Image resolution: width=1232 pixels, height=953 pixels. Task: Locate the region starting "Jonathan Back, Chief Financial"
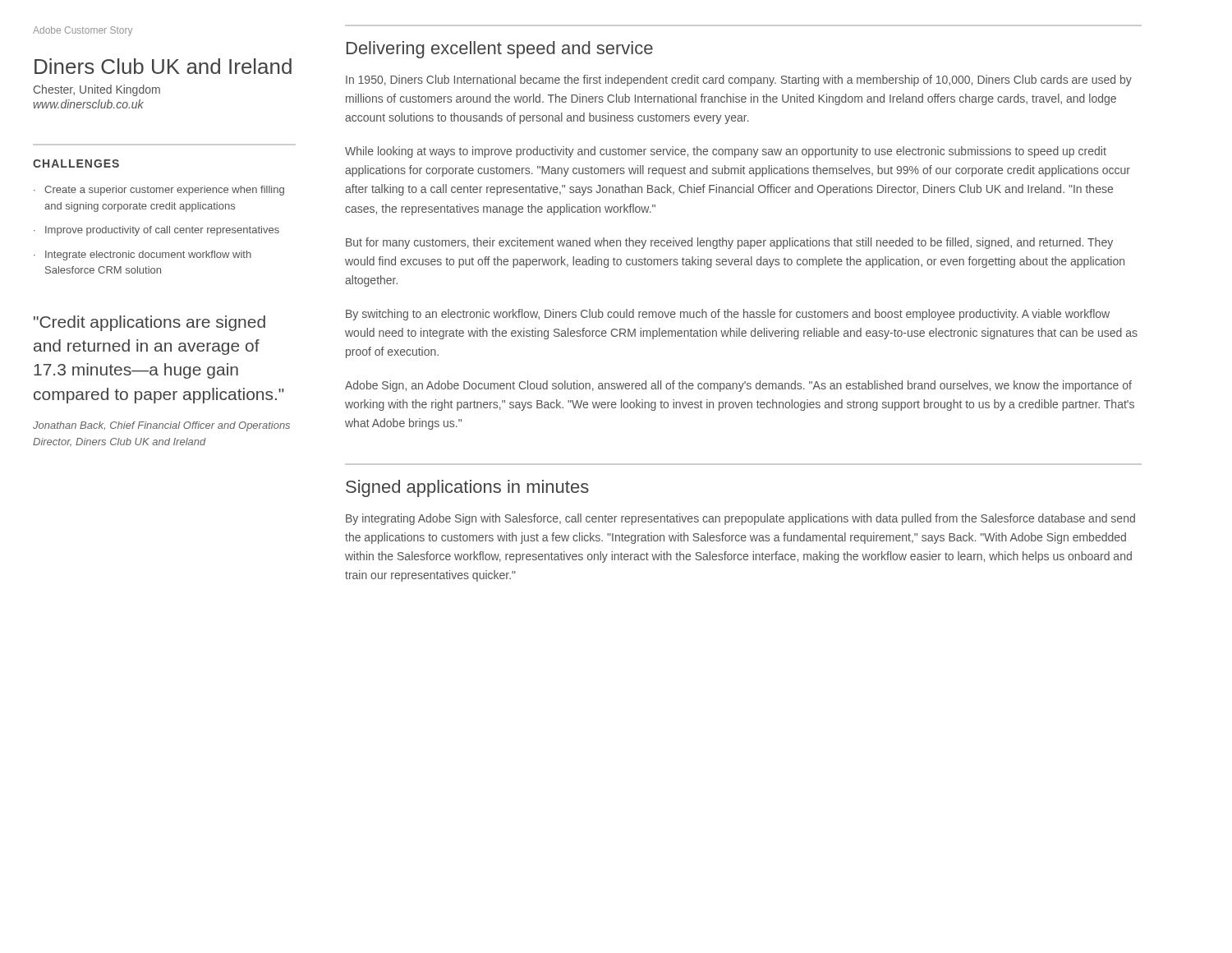(162, 433)
